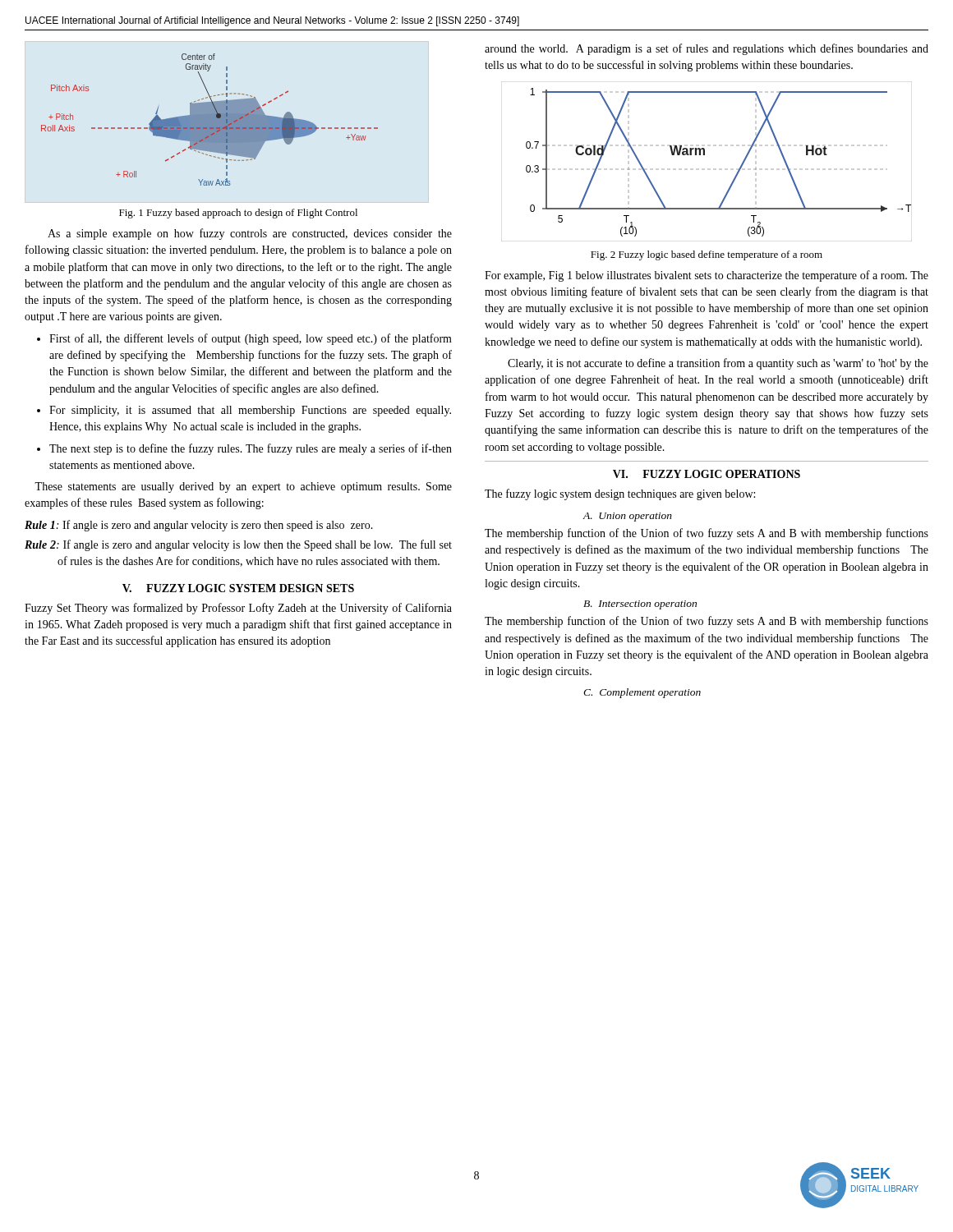Find the list item with the text "First of all, the different"
This screenshot has width=953, height=1232.
click(x=251, y=364)
